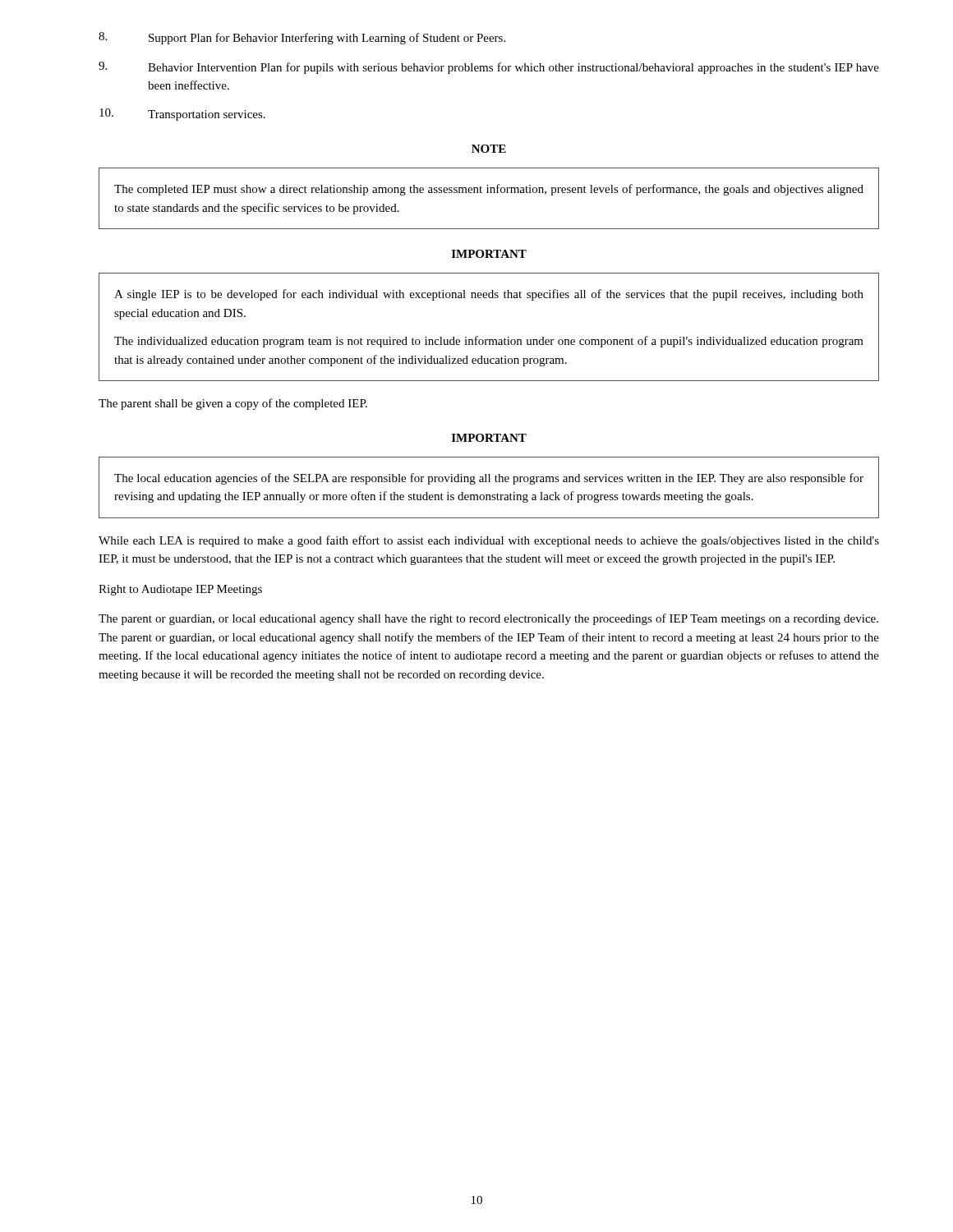Viewport: 953px width, 1232px height.
Task: Click on the block starting "While each LEA is required to make a"
Action: click(489, 549)
